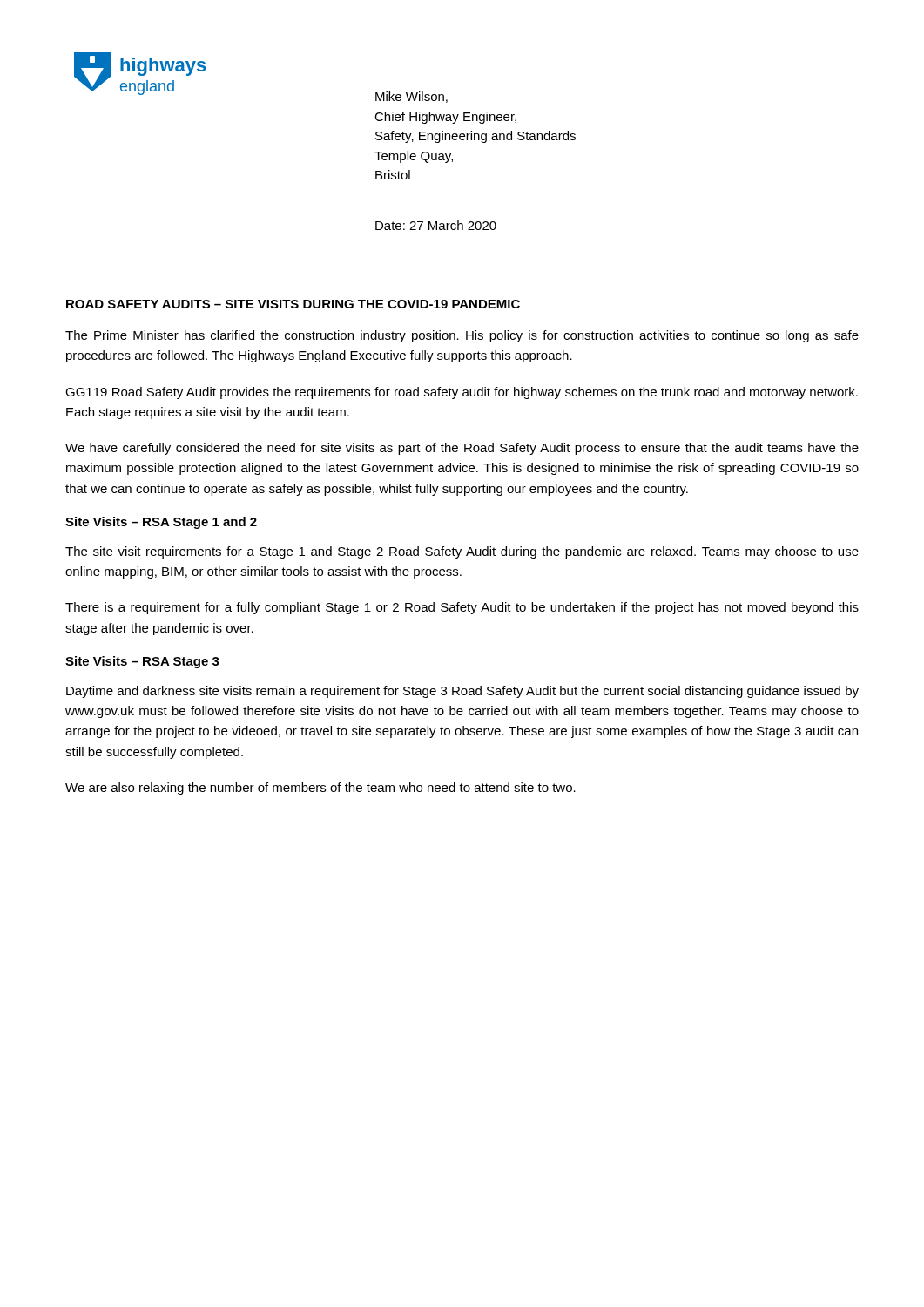
Task: Locate the region starting "The Prime Minister has clarified the"
Action: pos(462,345)
